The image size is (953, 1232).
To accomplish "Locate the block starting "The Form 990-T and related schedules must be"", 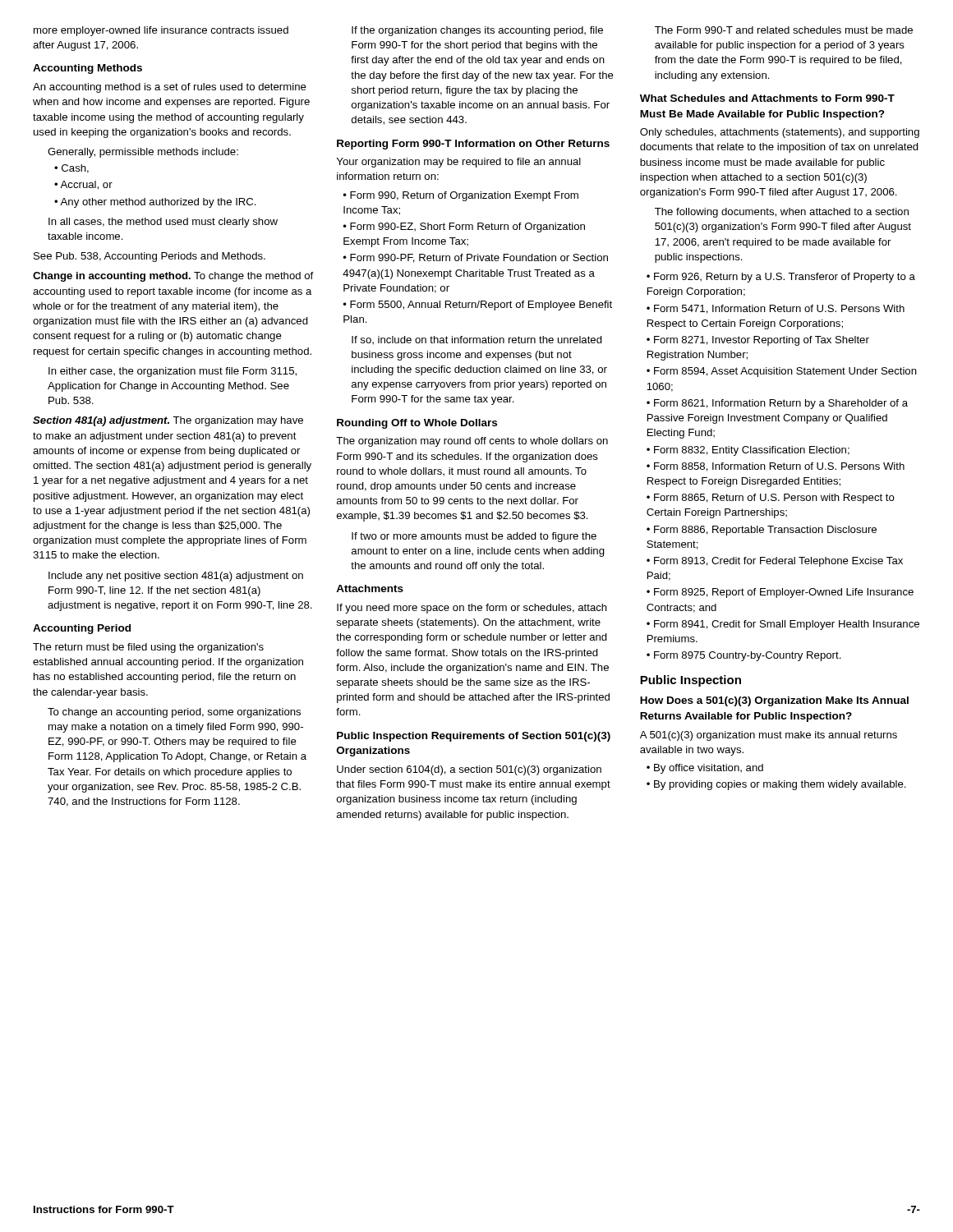I will [784, 52].
